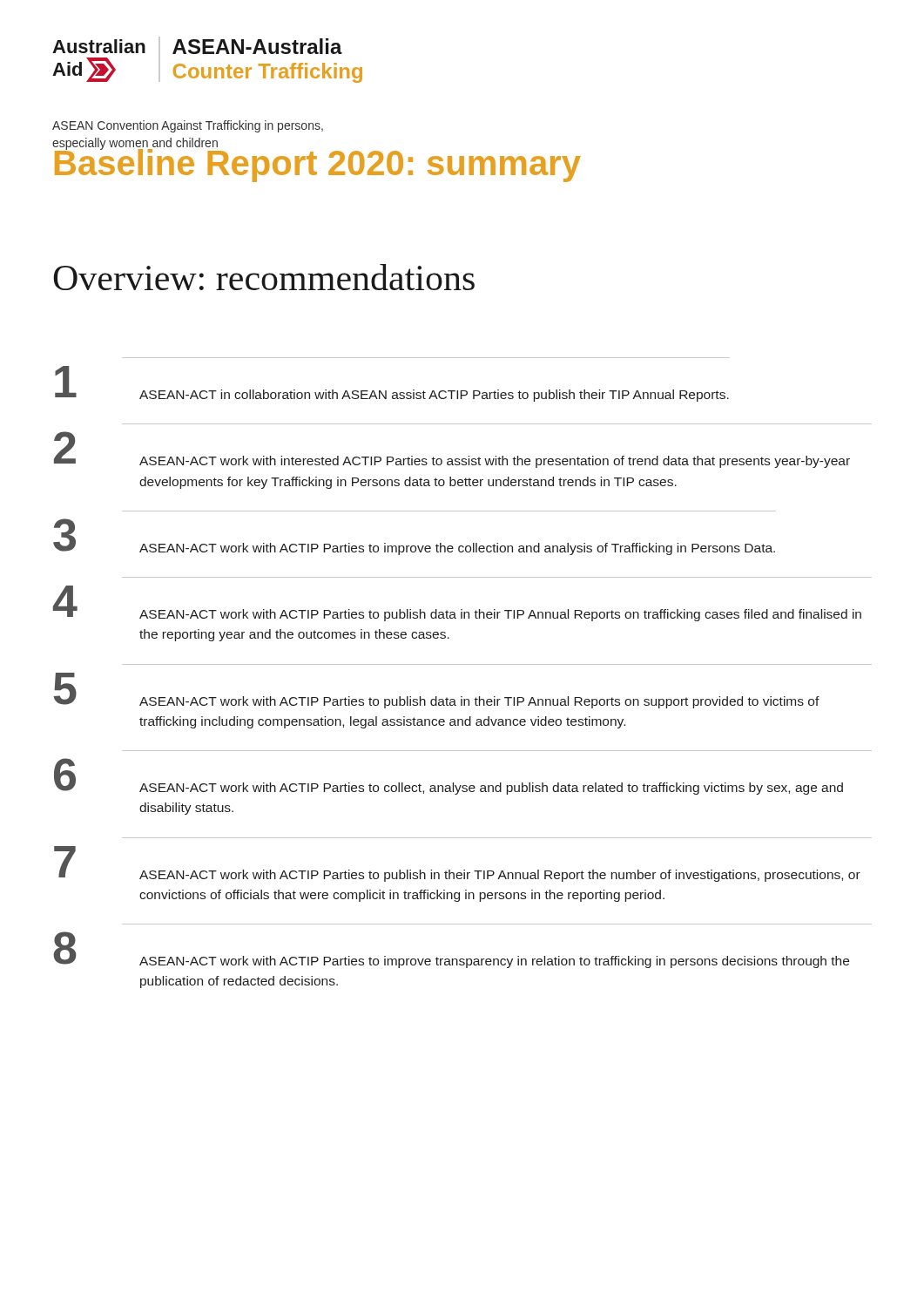Locate the list item that says "6 ASEAN-ACT work with ACTIP Parties"
The image size is (924, 1307).
[x=462, y=784]
